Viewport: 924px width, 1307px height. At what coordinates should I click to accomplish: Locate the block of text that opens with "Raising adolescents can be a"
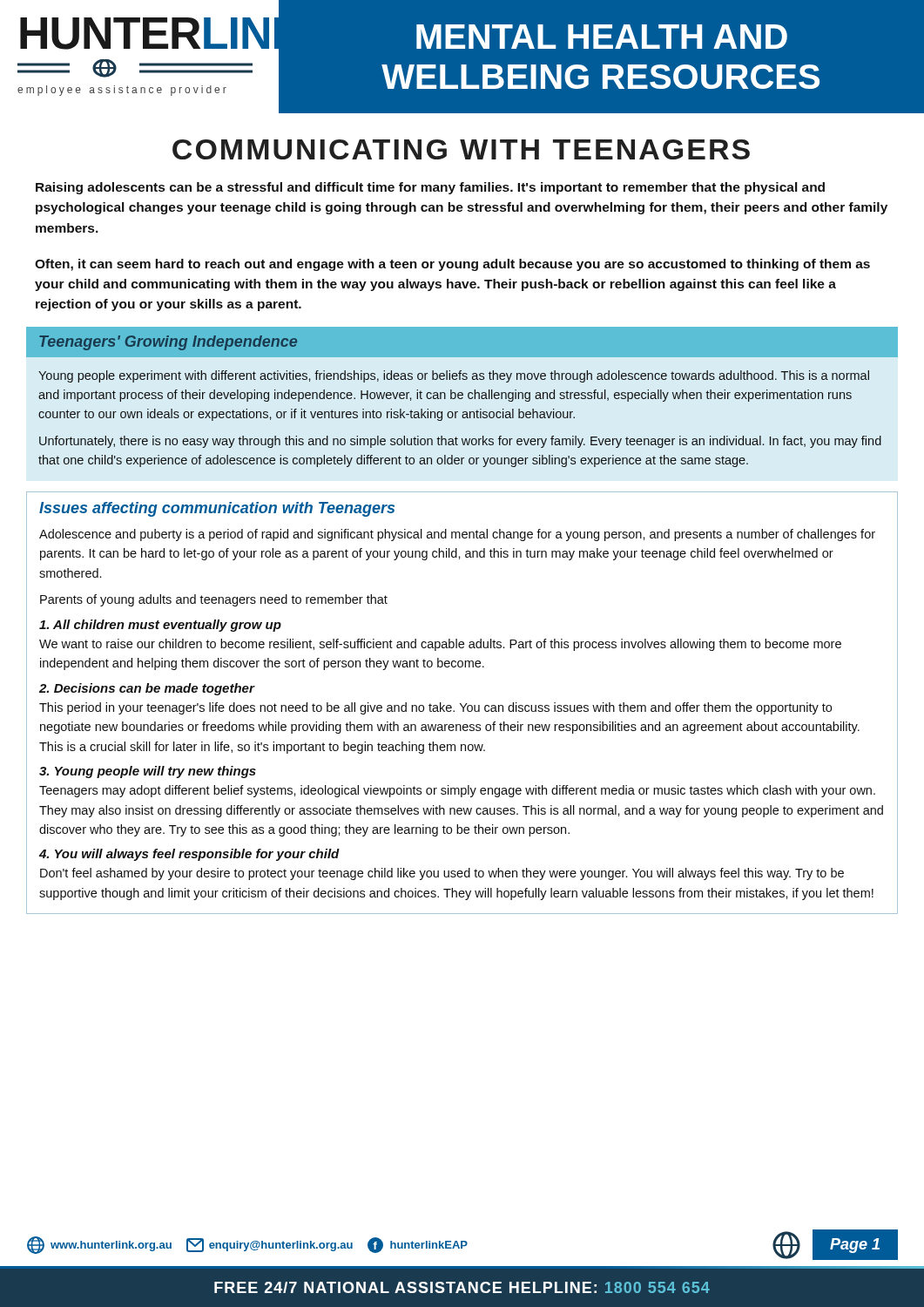[462, 207]
